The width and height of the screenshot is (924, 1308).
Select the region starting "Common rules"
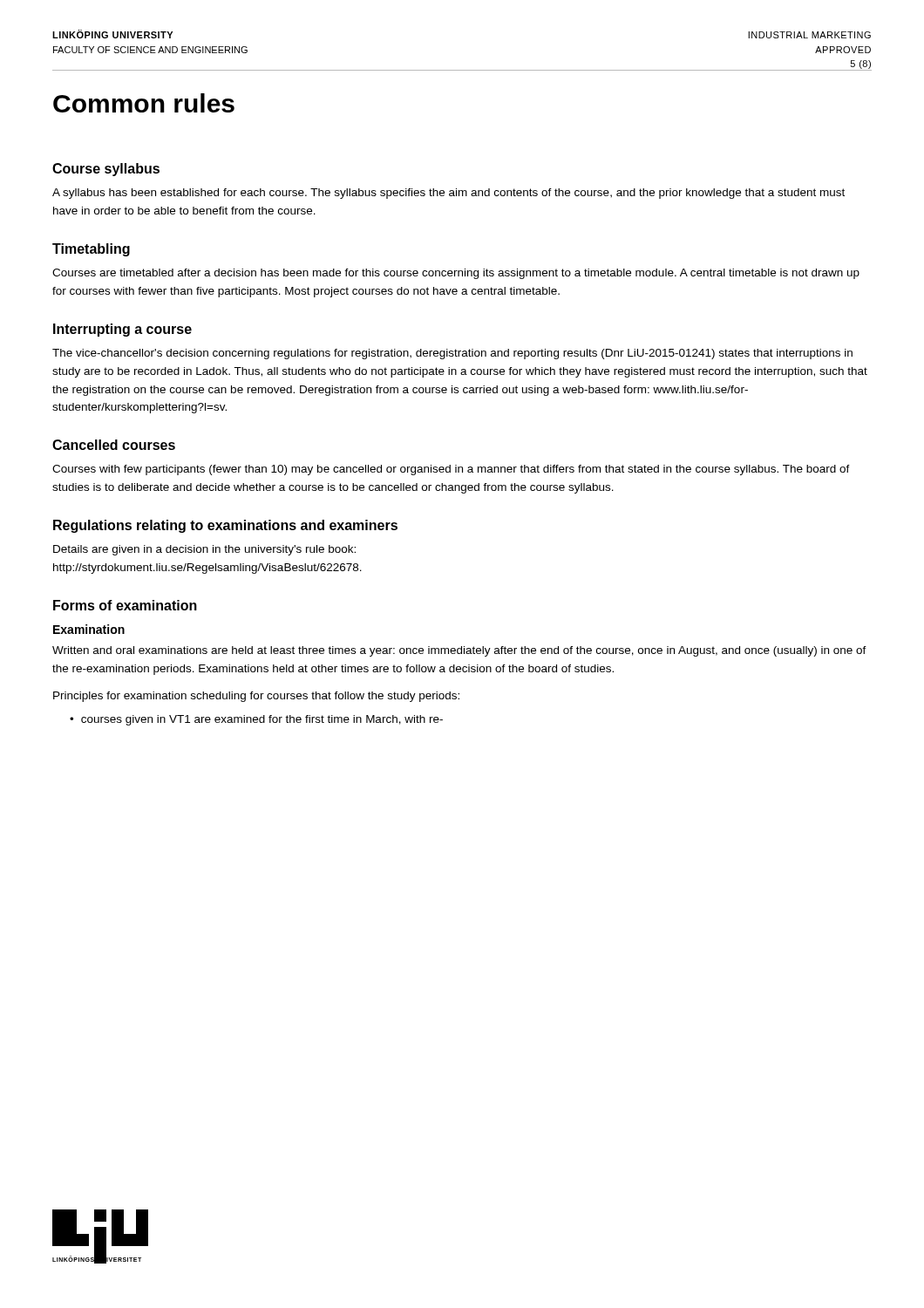pyautogui.click(x=144, y=103)
